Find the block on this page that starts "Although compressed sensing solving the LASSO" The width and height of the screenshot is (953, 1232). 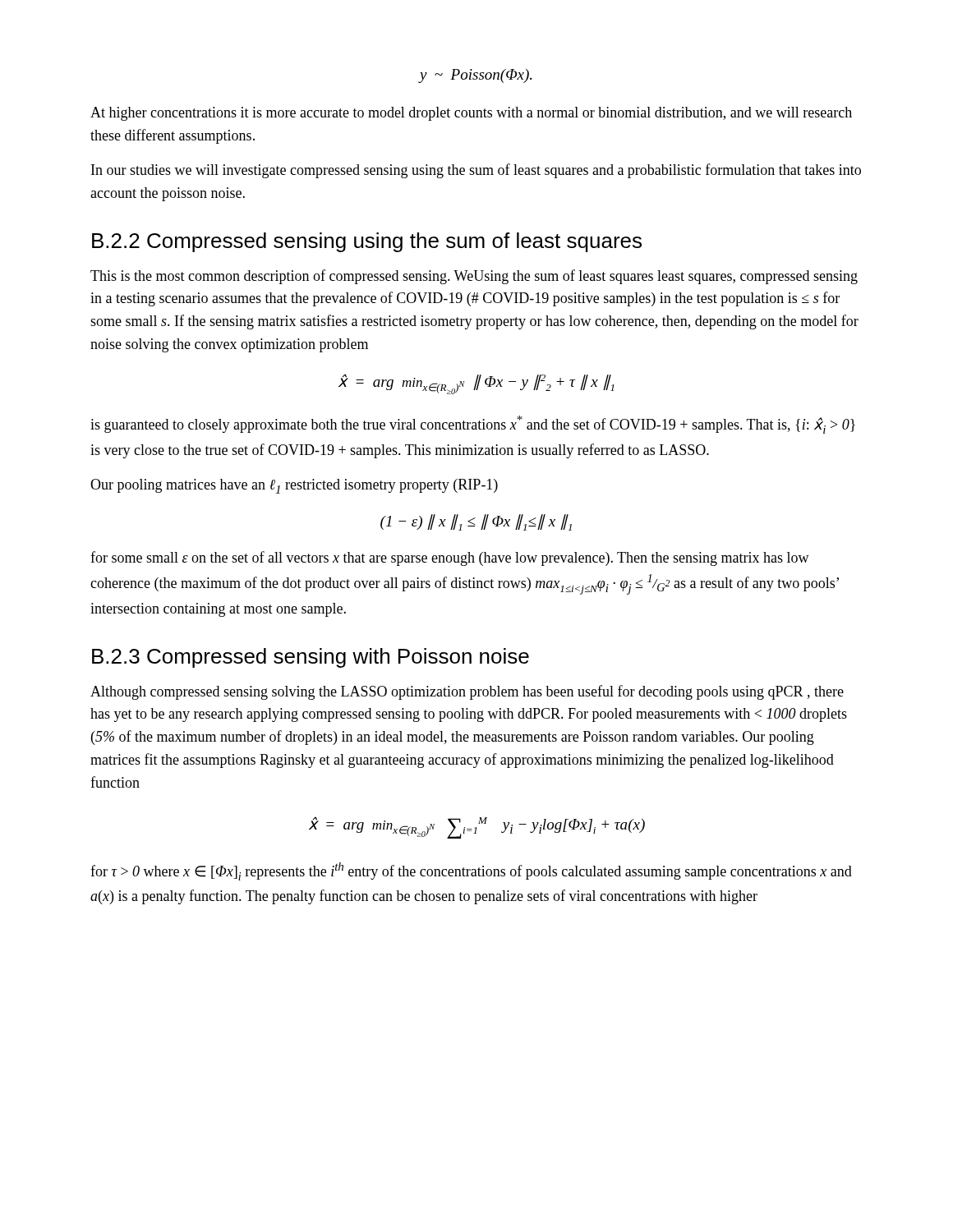click(x=476, y=738)
